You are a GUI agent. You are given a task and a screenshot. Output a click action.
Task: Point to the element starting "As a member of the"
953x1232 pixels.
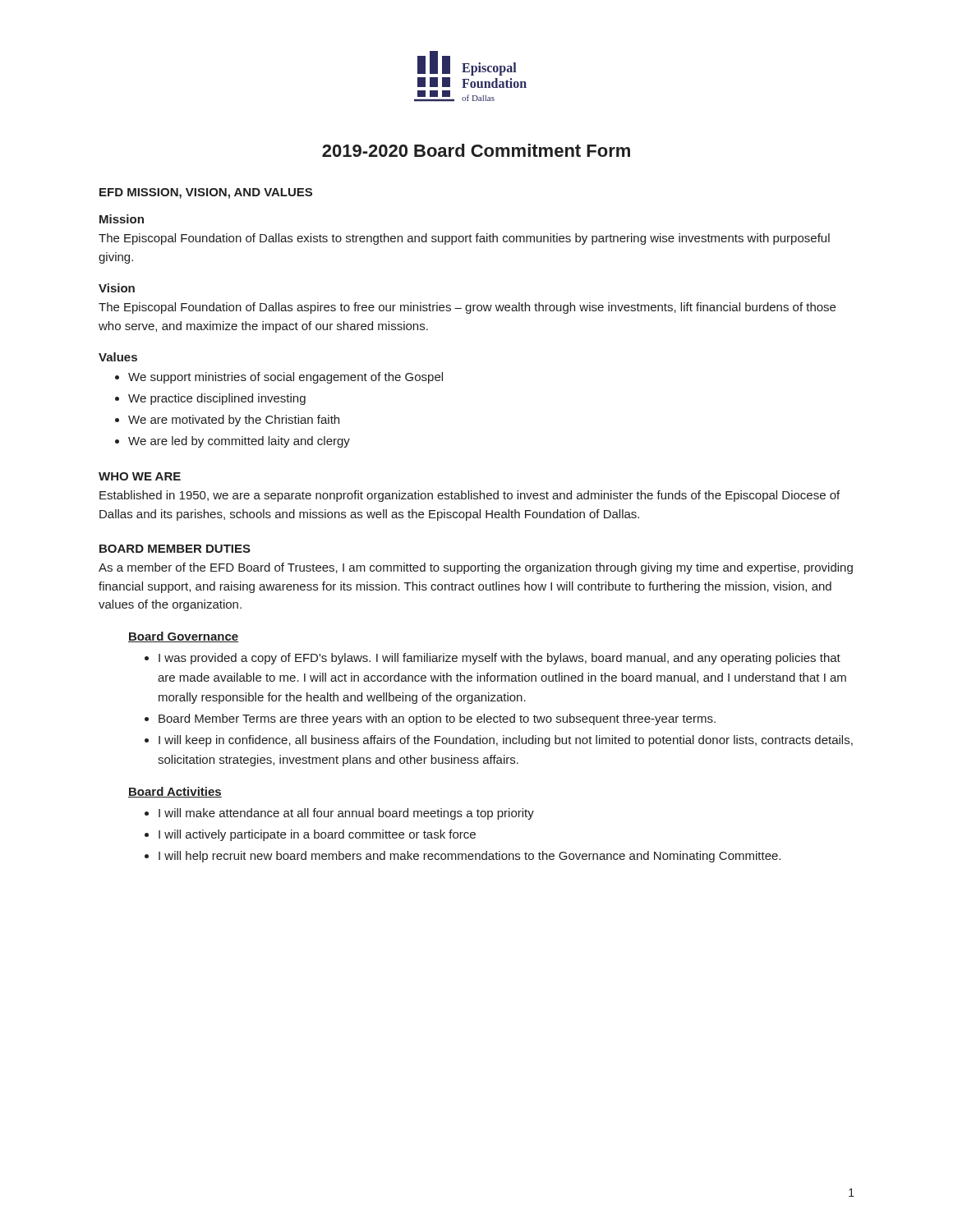coord(476,586)
